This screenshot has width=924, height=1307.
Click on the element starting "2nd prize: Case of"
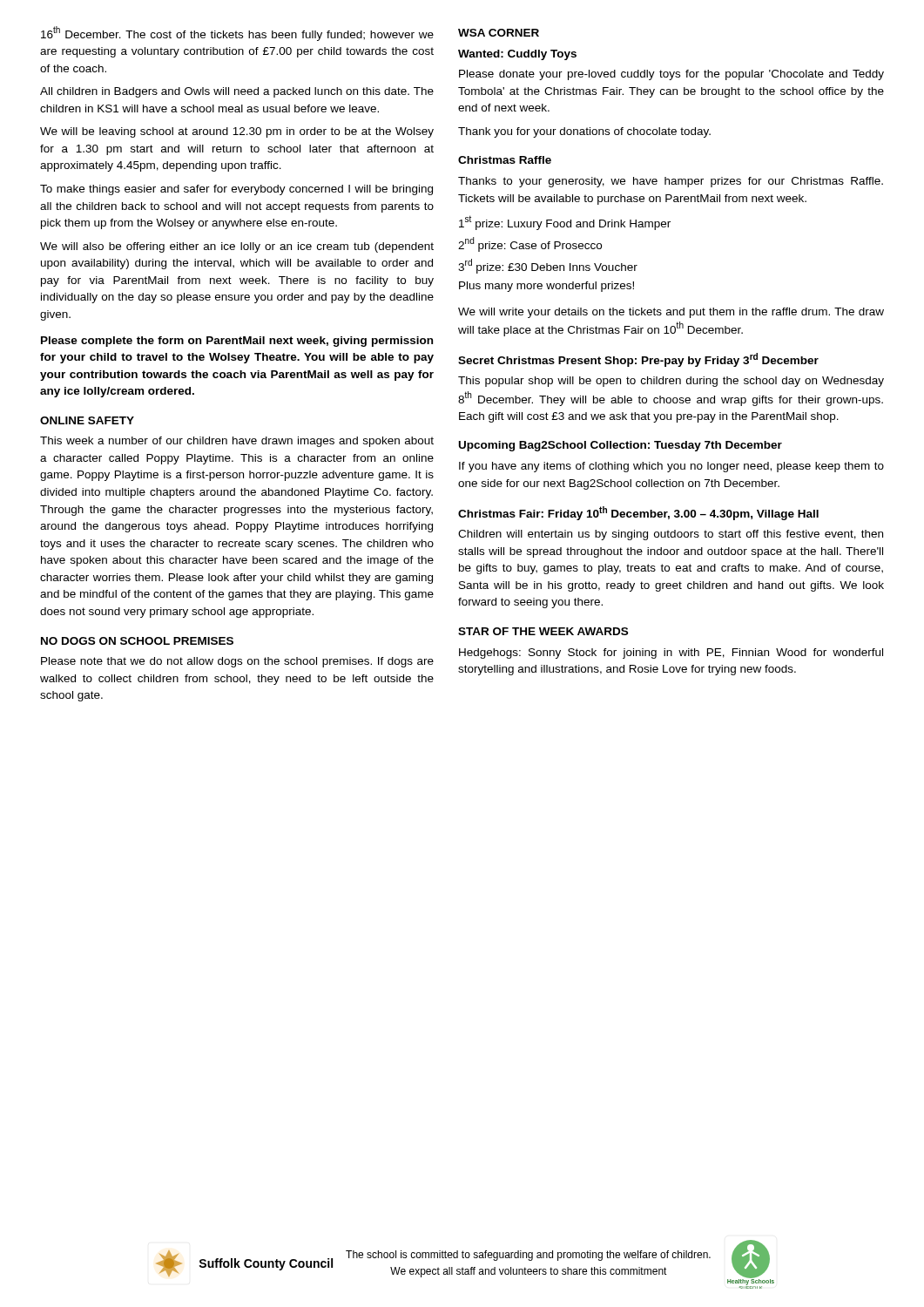[530, 244]
